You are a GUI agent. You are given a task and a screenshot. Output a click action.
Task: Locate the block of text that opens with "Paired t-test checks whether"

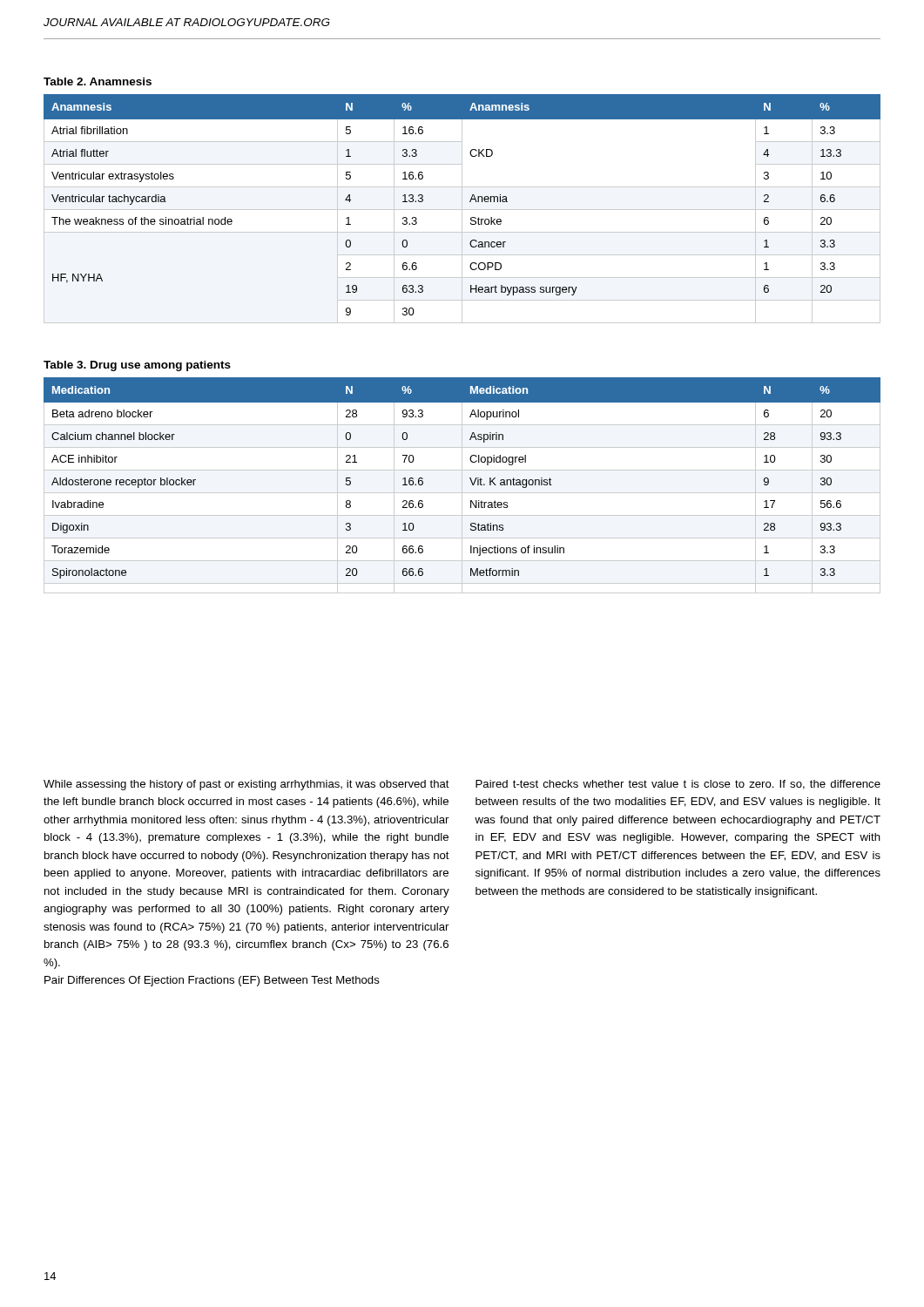point(678,837)
